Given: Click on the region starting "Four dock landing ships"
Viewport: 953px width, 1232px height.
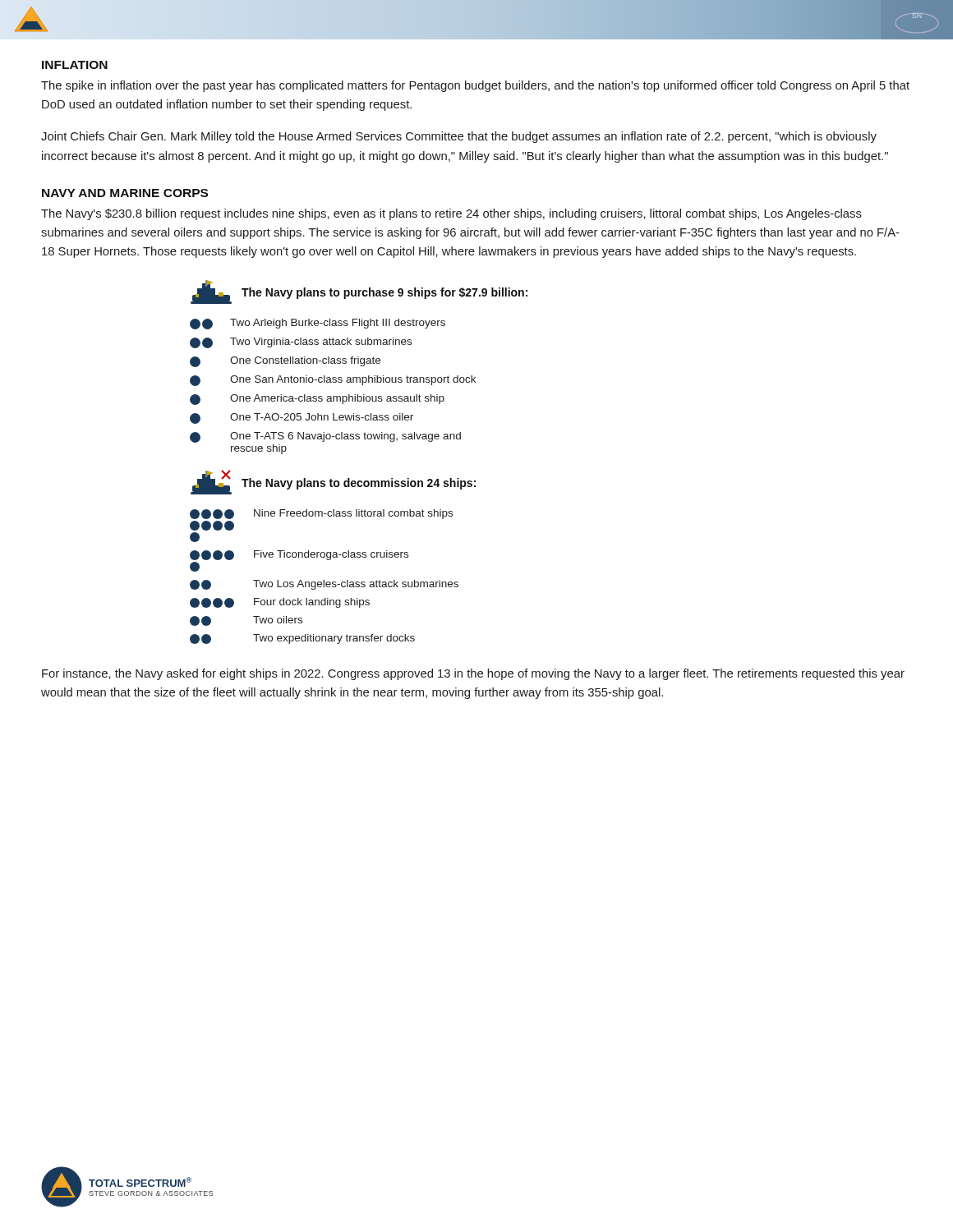Looking at the screenshot, I should pyautogui.click(x=280, y=602).
